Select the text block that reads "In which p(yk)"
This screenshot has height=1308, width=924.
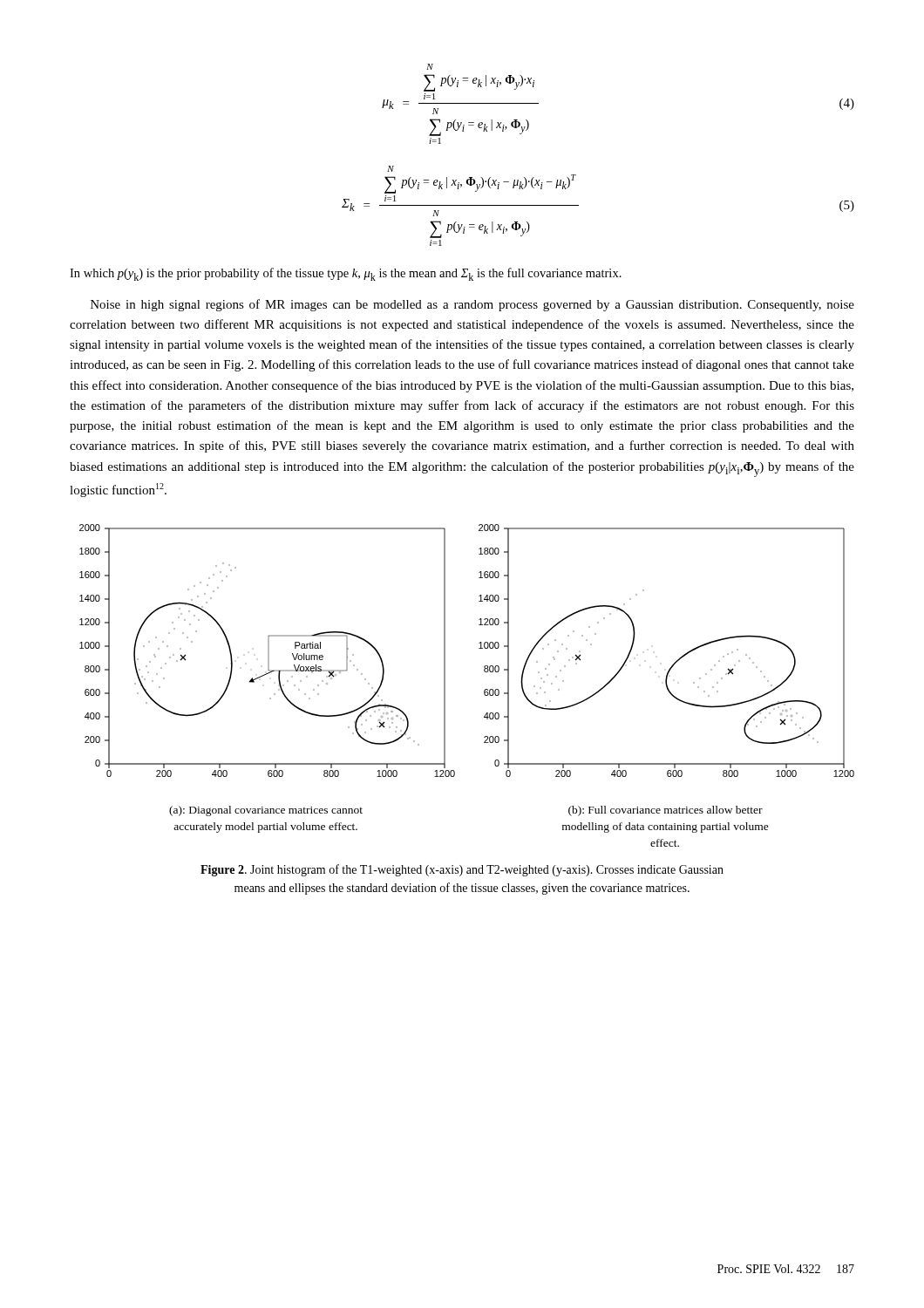pos(346,275)
